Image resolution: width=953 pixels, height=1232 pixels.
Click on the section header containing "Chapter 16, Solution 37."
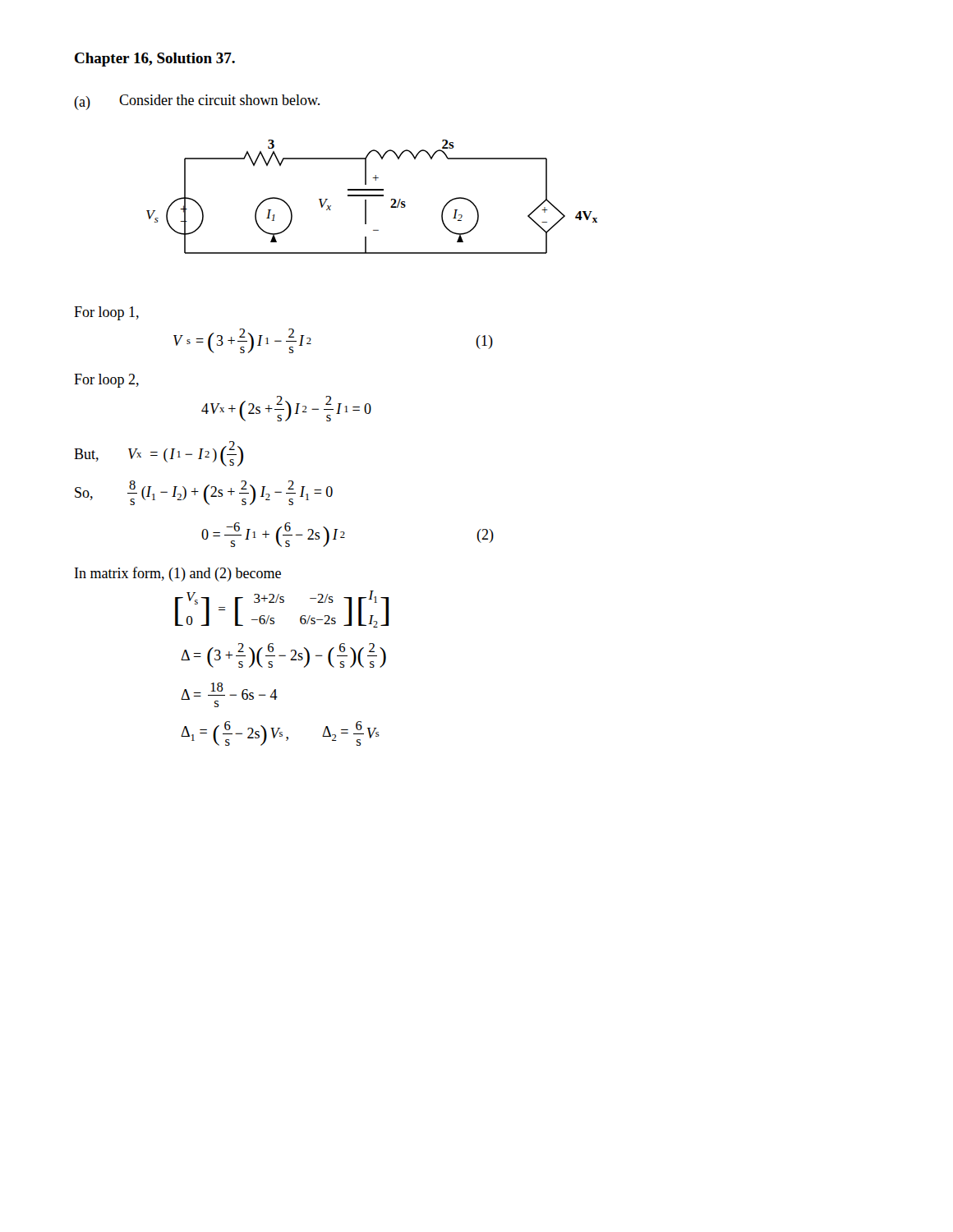click(155, 58)
